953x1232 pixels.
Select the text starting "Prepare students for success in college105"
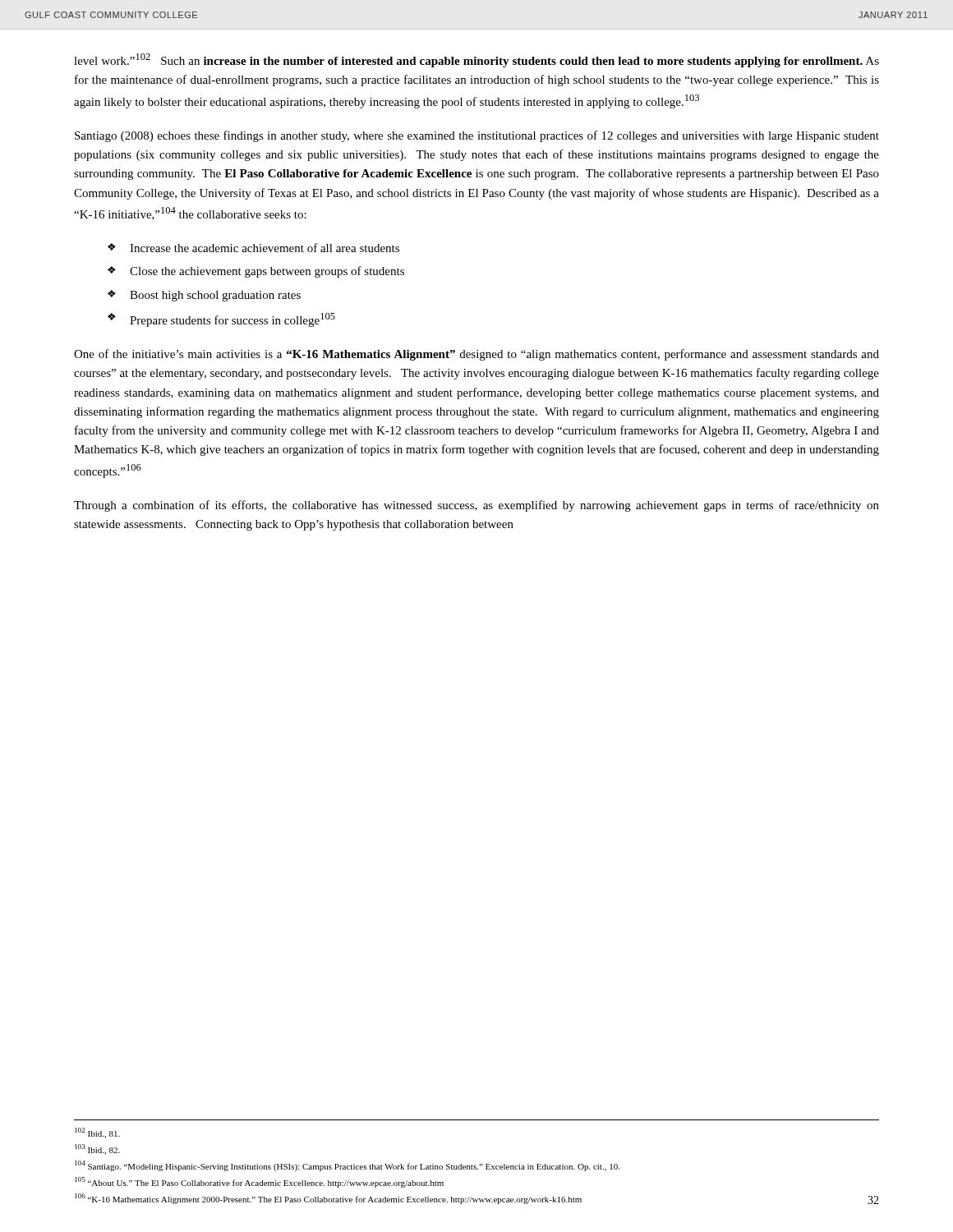[x=232, y=318]
